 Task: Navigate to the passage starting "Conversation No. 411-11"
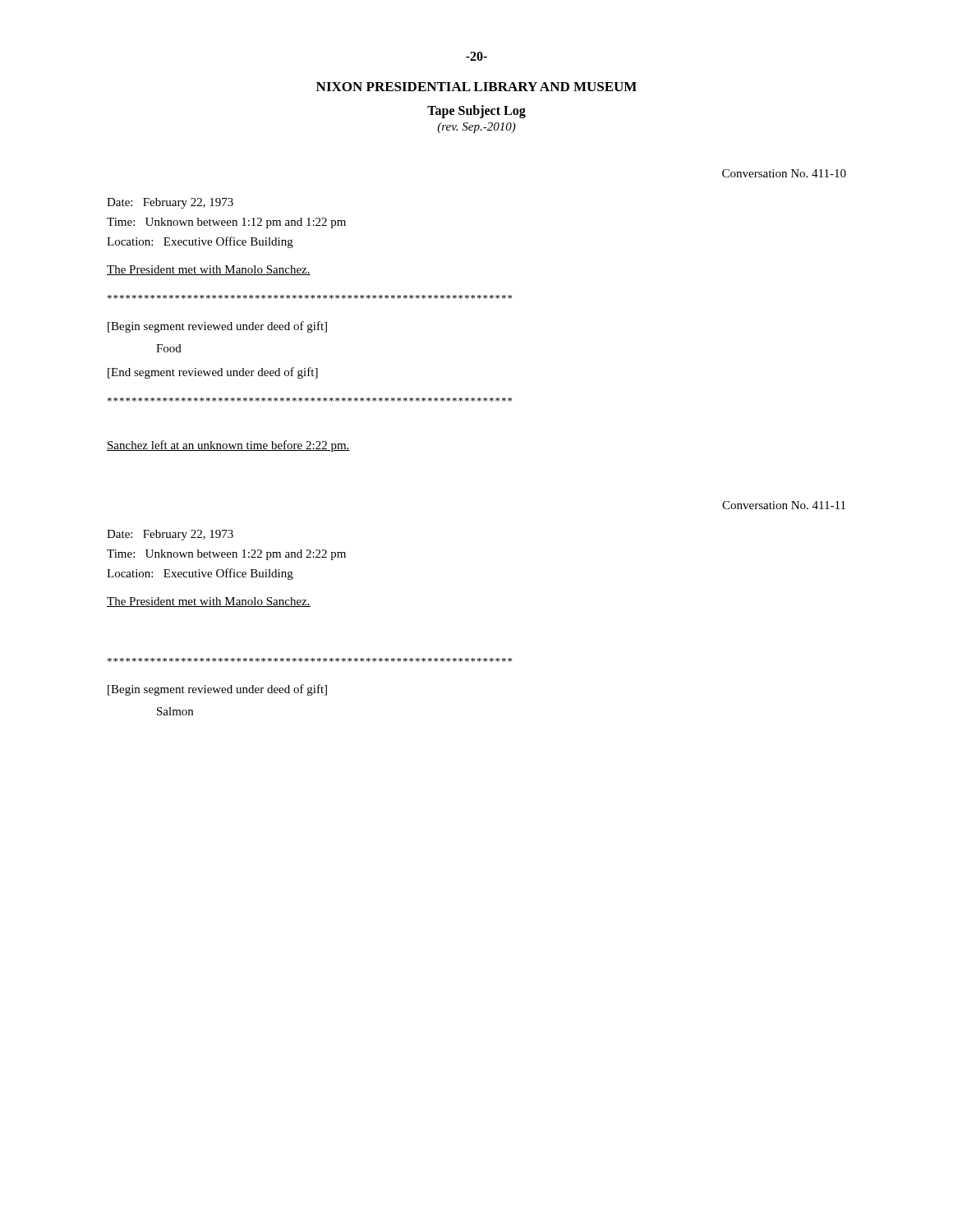(x=784, y=505)
